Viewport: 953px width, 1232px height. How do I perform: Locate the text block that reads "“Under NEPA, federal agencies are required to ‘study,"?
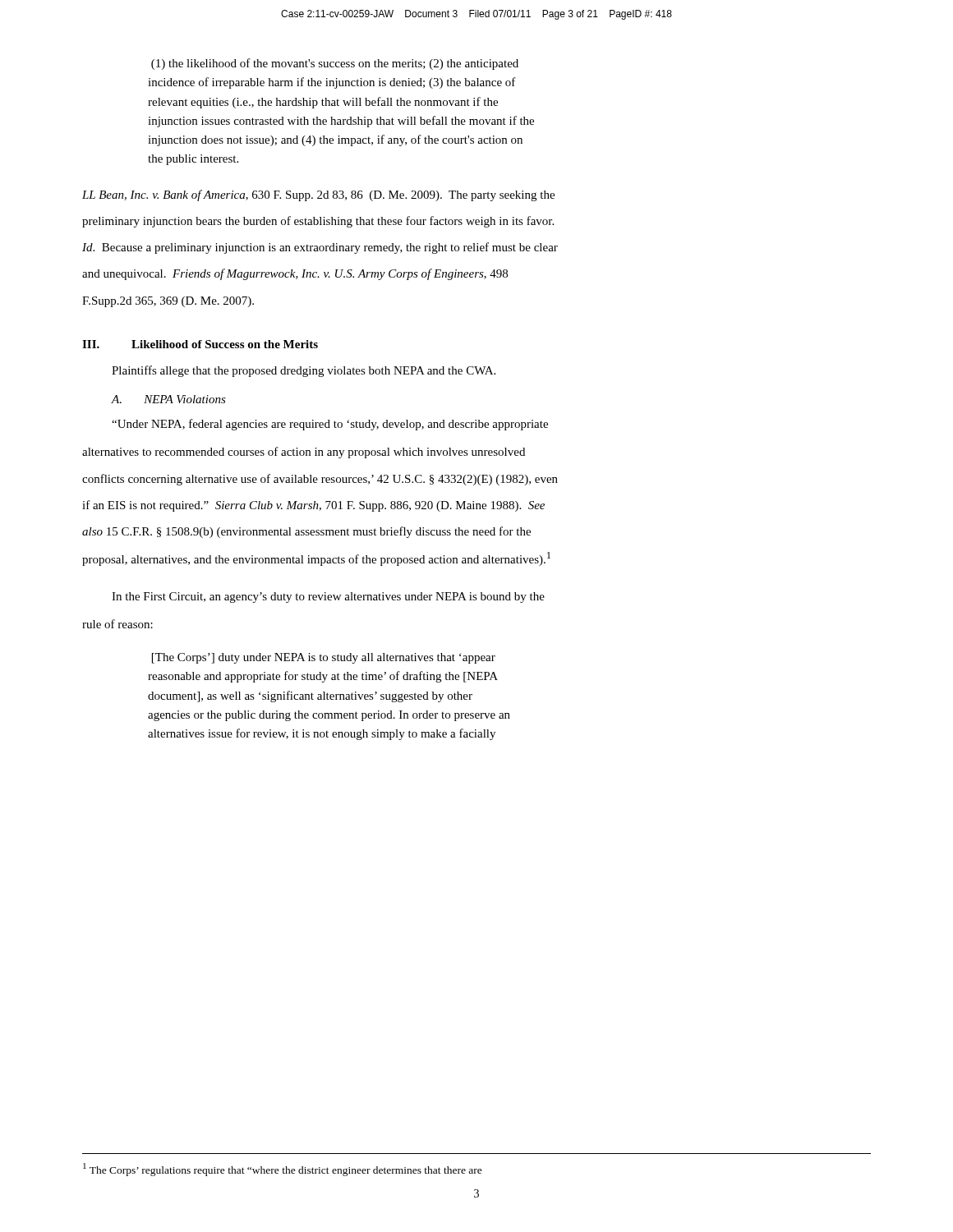[330, 424]
